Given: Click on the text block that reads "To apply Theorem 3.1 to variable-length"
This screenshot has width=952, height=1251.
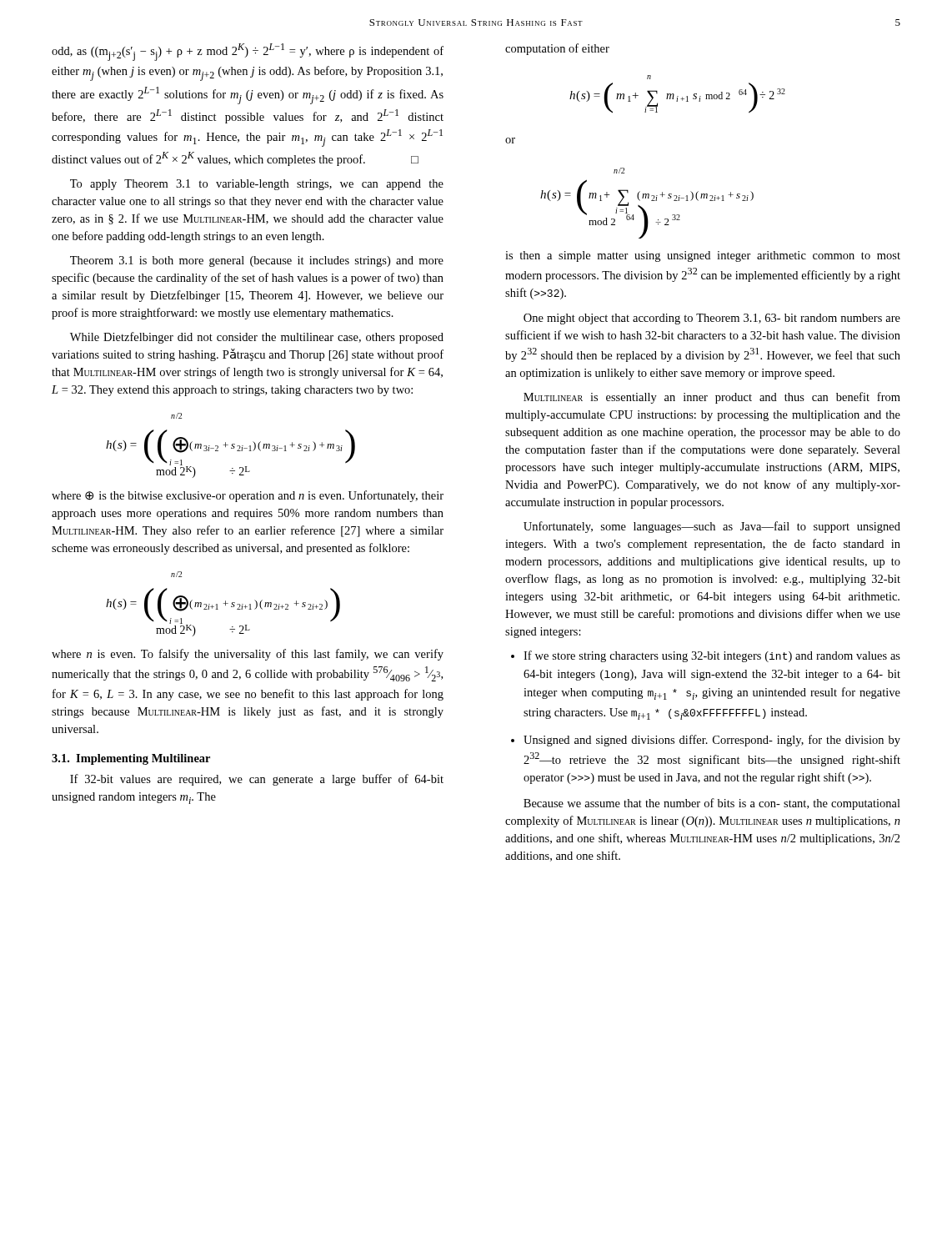Looking at the screenshot, I should (248, 210).
